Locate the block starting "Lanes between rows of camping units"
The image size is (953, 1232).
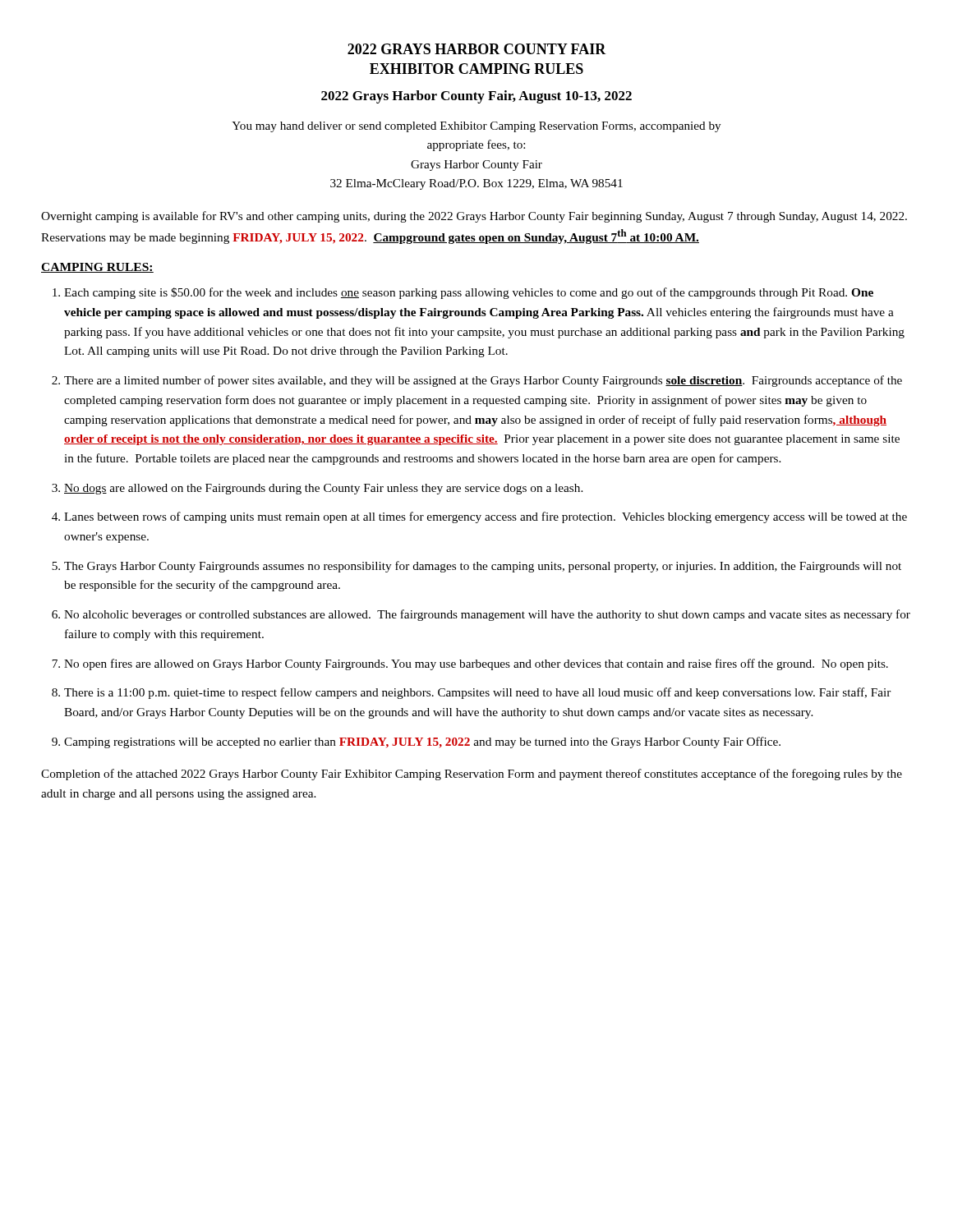pos(488,527)
